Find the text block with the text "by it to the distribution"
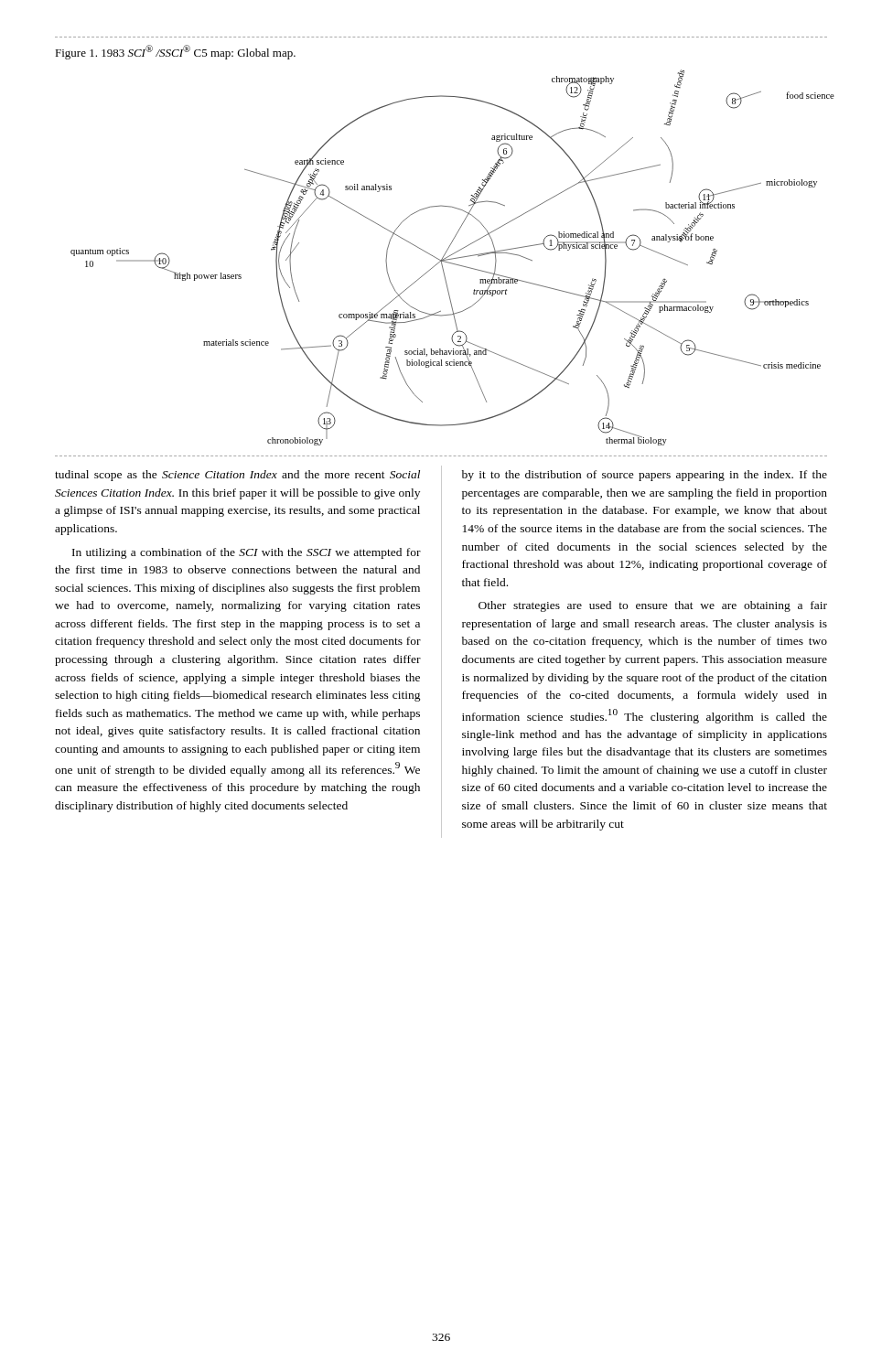This screenshot has width=882, height=1372. (x=644, y=649)
